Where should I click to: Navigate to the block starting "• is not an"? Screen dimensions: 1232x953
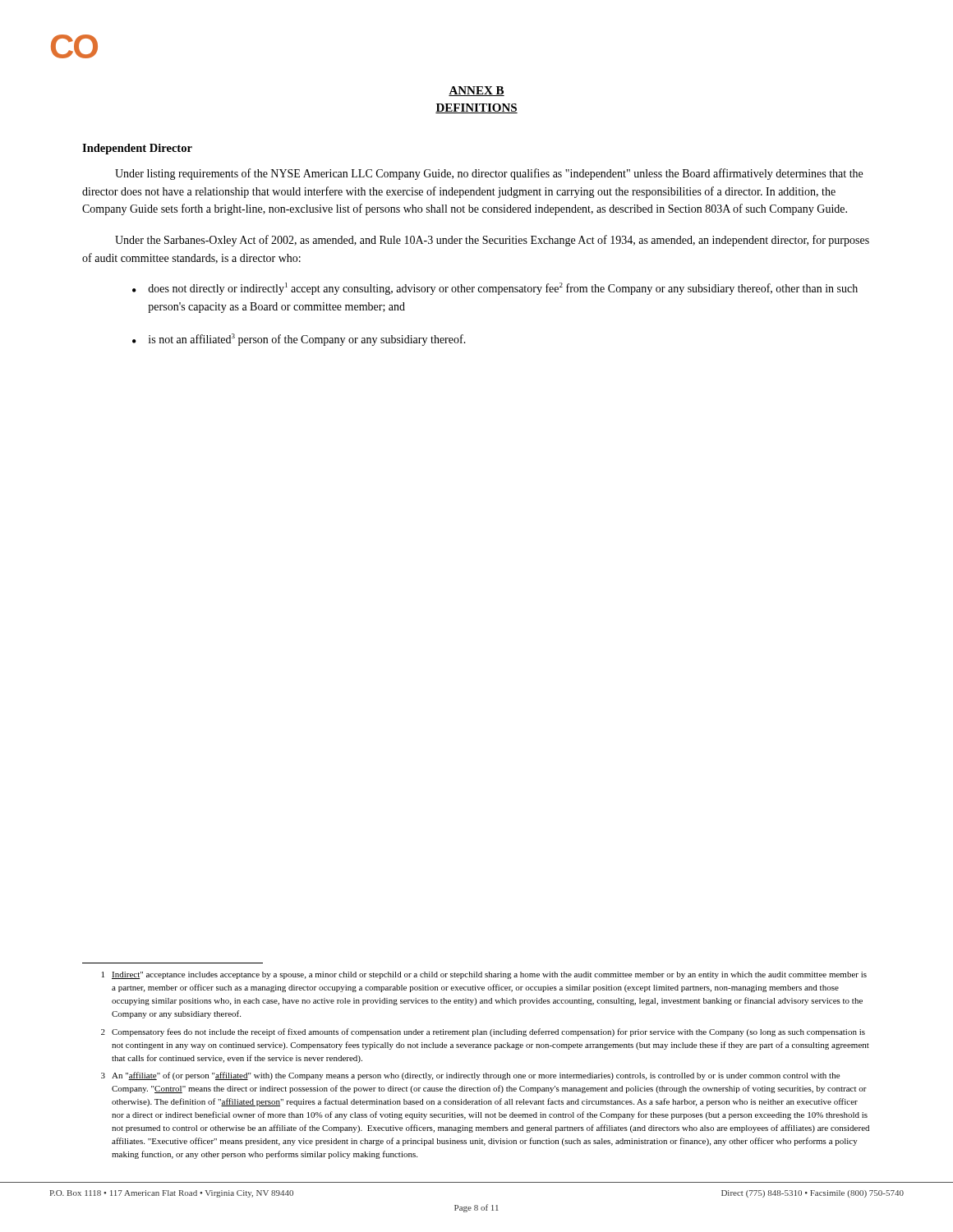tap(299, 340)
